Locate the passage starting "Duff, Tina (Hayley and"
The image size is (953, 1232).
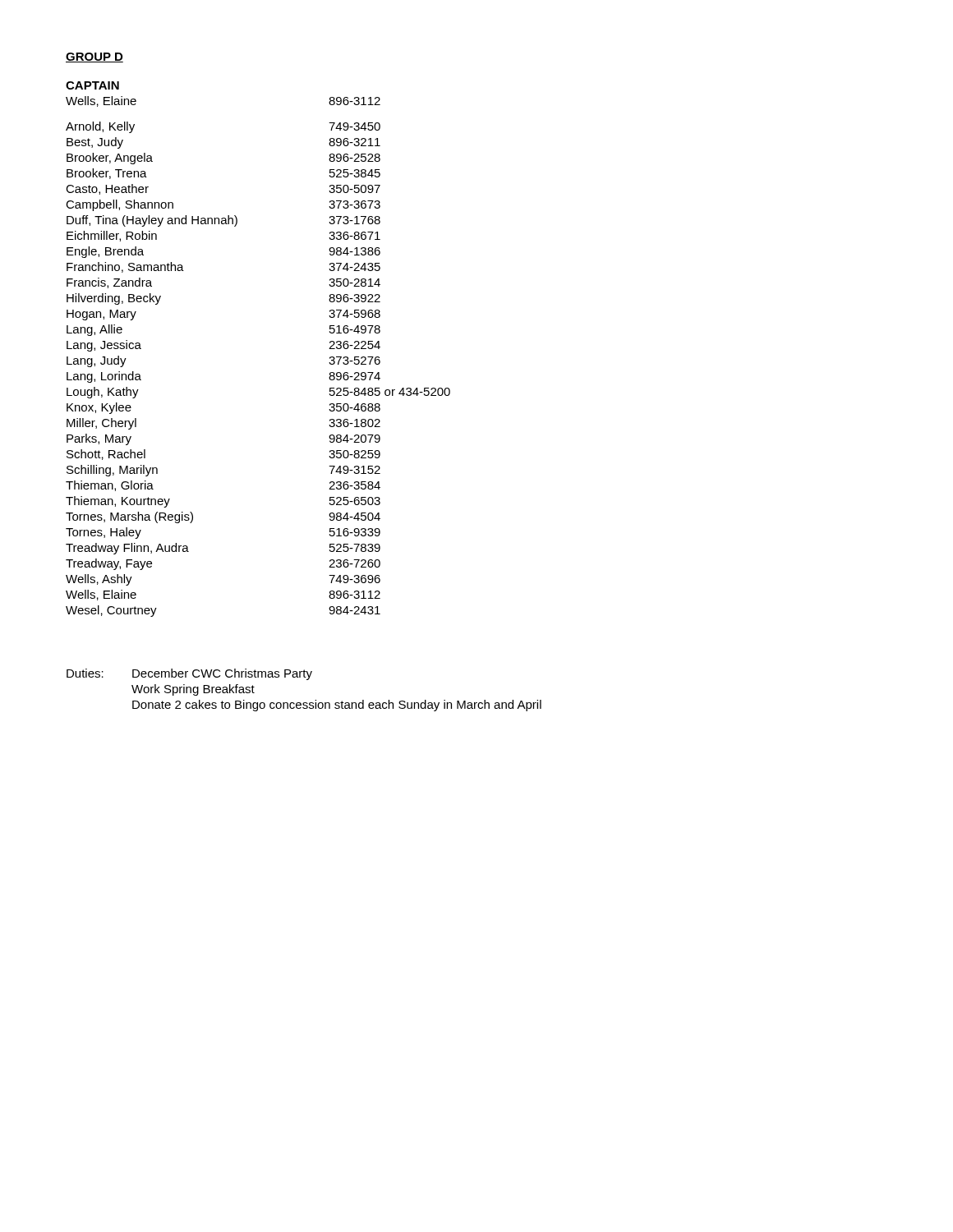coord(223,221)
